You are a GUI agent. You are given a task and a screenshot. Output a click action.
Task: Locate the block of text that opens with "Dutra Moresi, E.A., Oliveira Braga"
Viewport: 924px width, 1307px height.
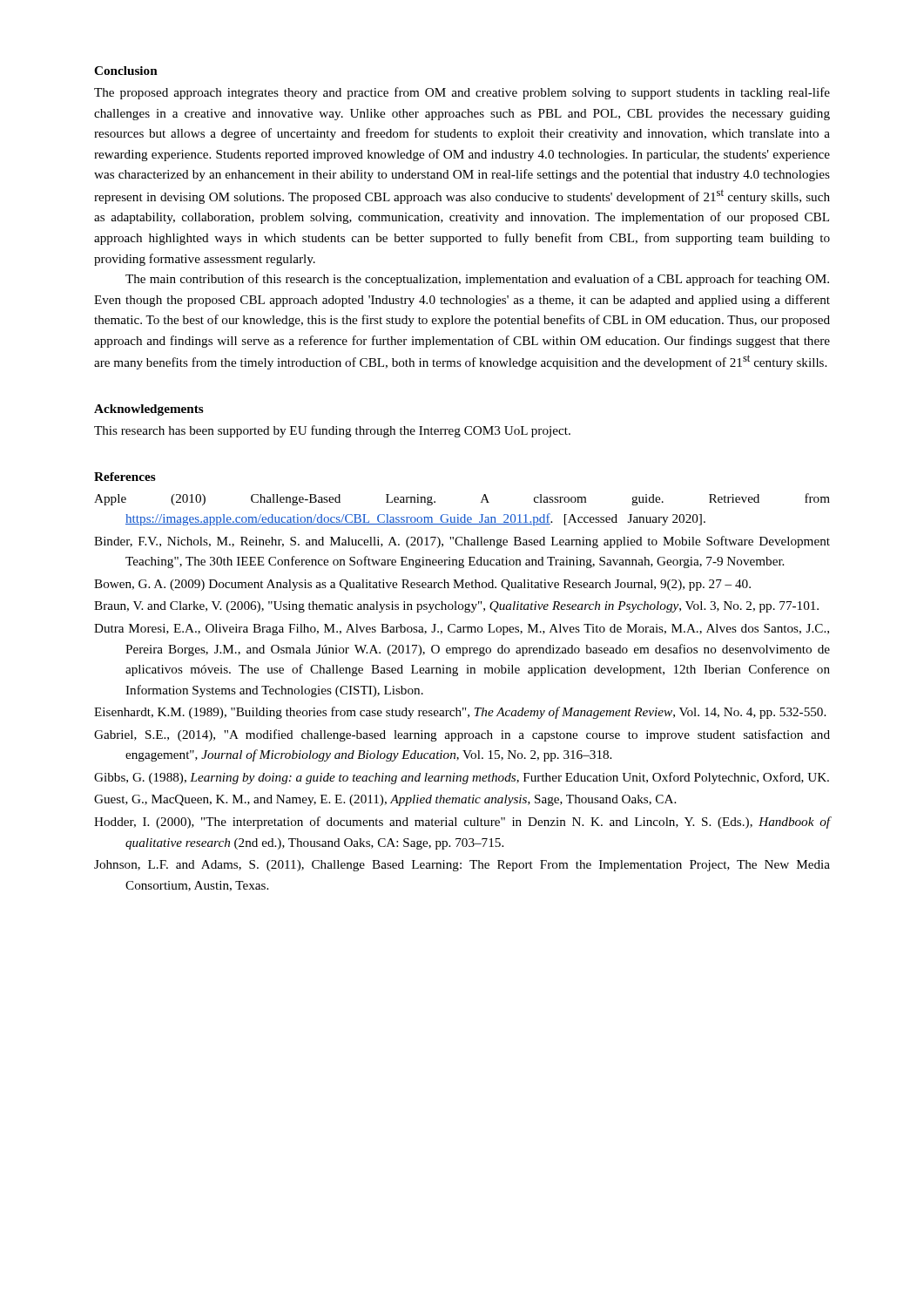462,659
